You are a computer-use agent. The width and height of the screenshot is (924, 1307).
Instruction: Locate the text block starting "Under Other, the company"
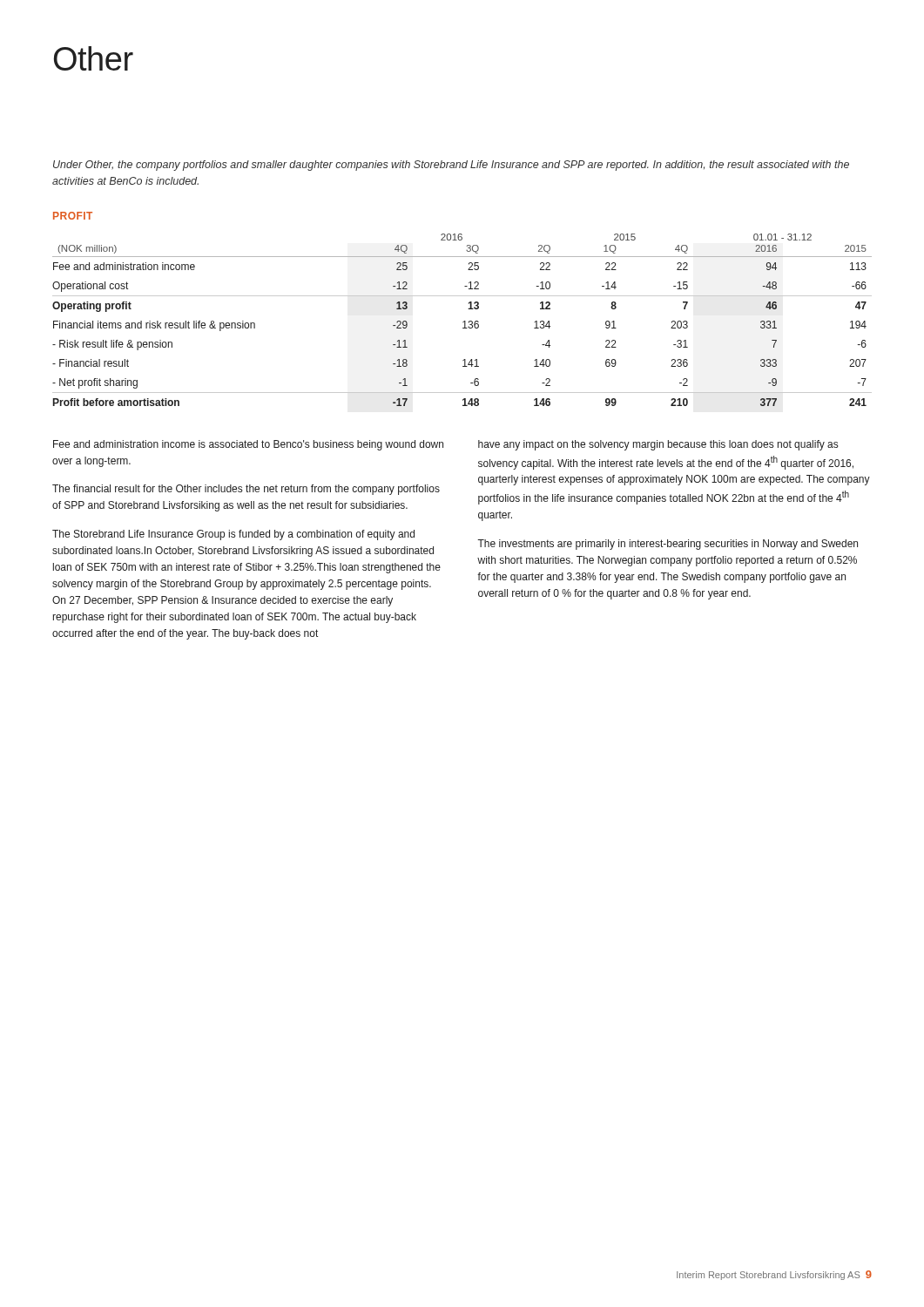coord(451,173)
